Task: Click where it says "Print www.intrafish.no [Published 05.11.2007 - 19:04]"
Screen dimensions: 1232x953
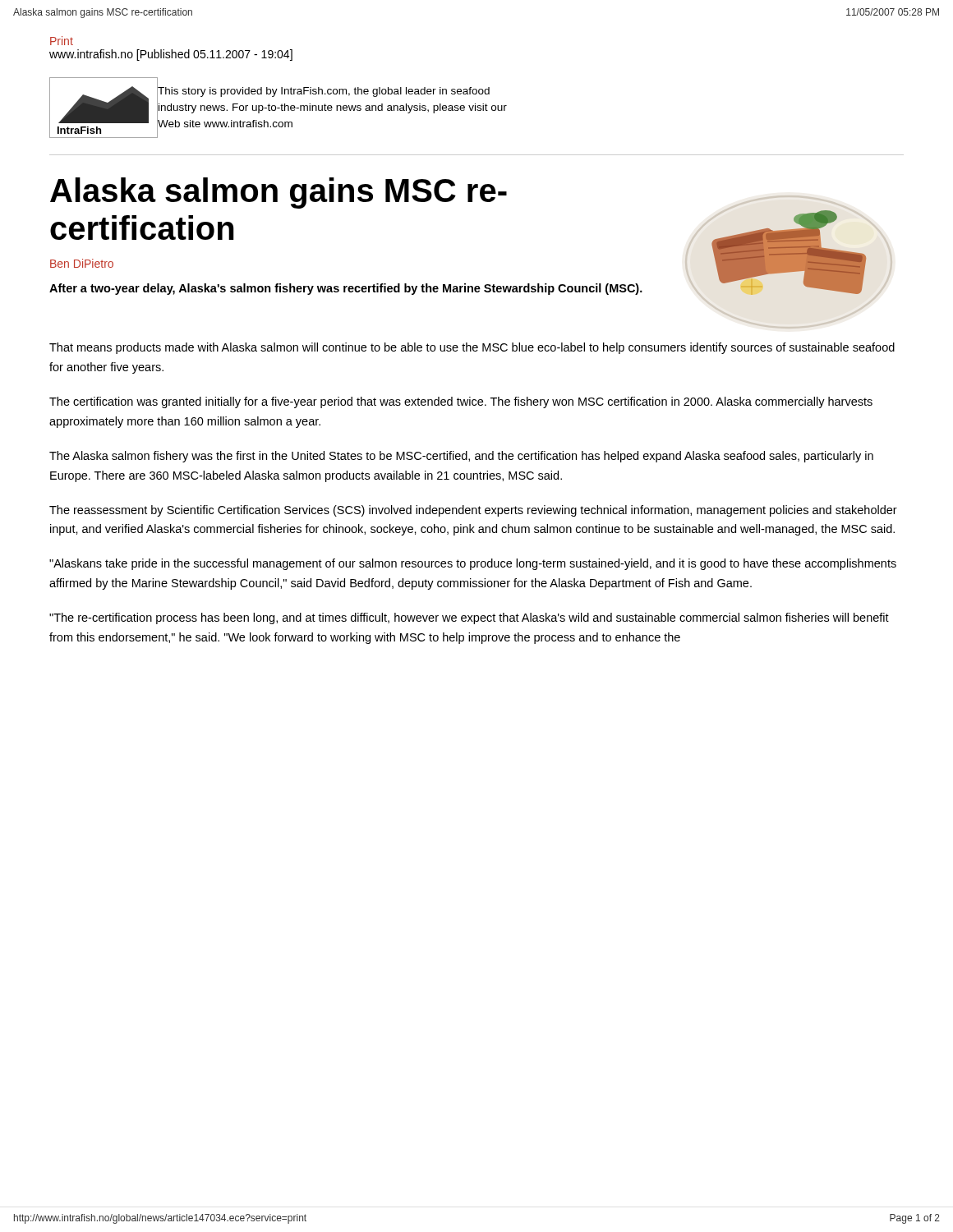Action: click(62, 41)
